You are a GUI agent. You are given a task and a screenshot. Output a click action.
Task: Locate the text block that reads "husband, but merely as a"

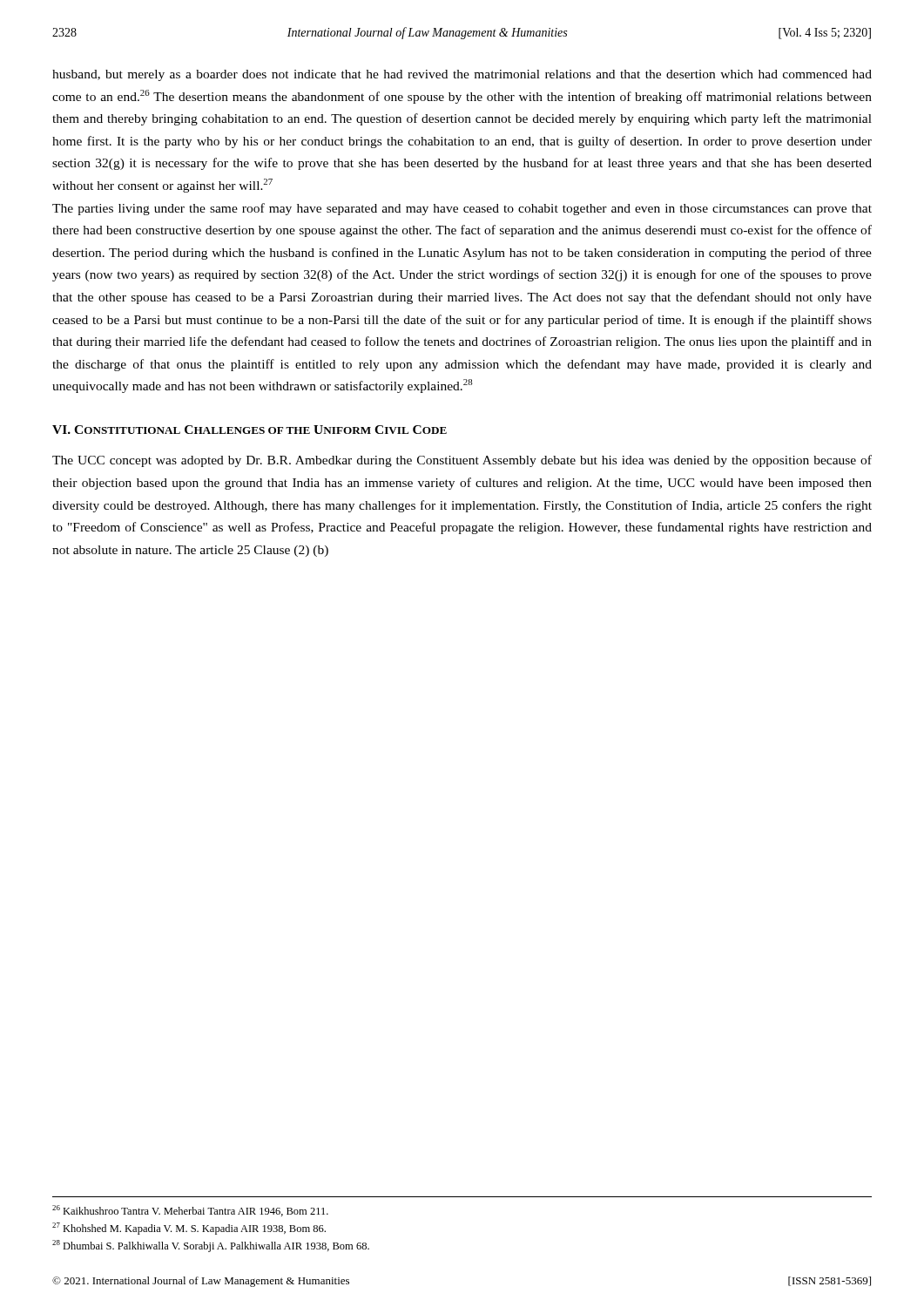pyautogui.click(x=462, y=129)
